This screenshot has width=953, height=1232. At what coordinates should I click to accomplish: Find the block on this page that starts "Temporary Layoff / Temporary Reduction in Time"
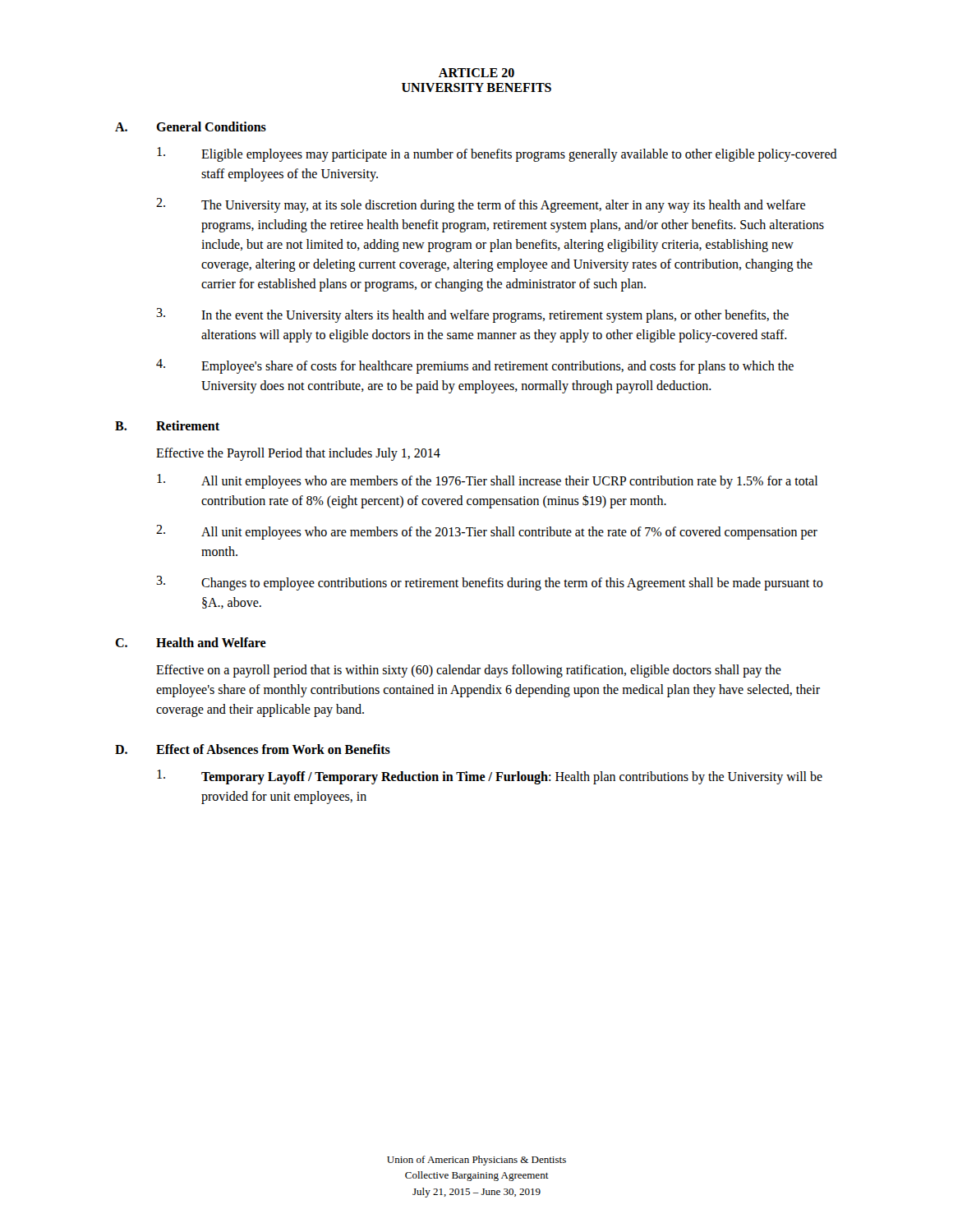(497, 787)
